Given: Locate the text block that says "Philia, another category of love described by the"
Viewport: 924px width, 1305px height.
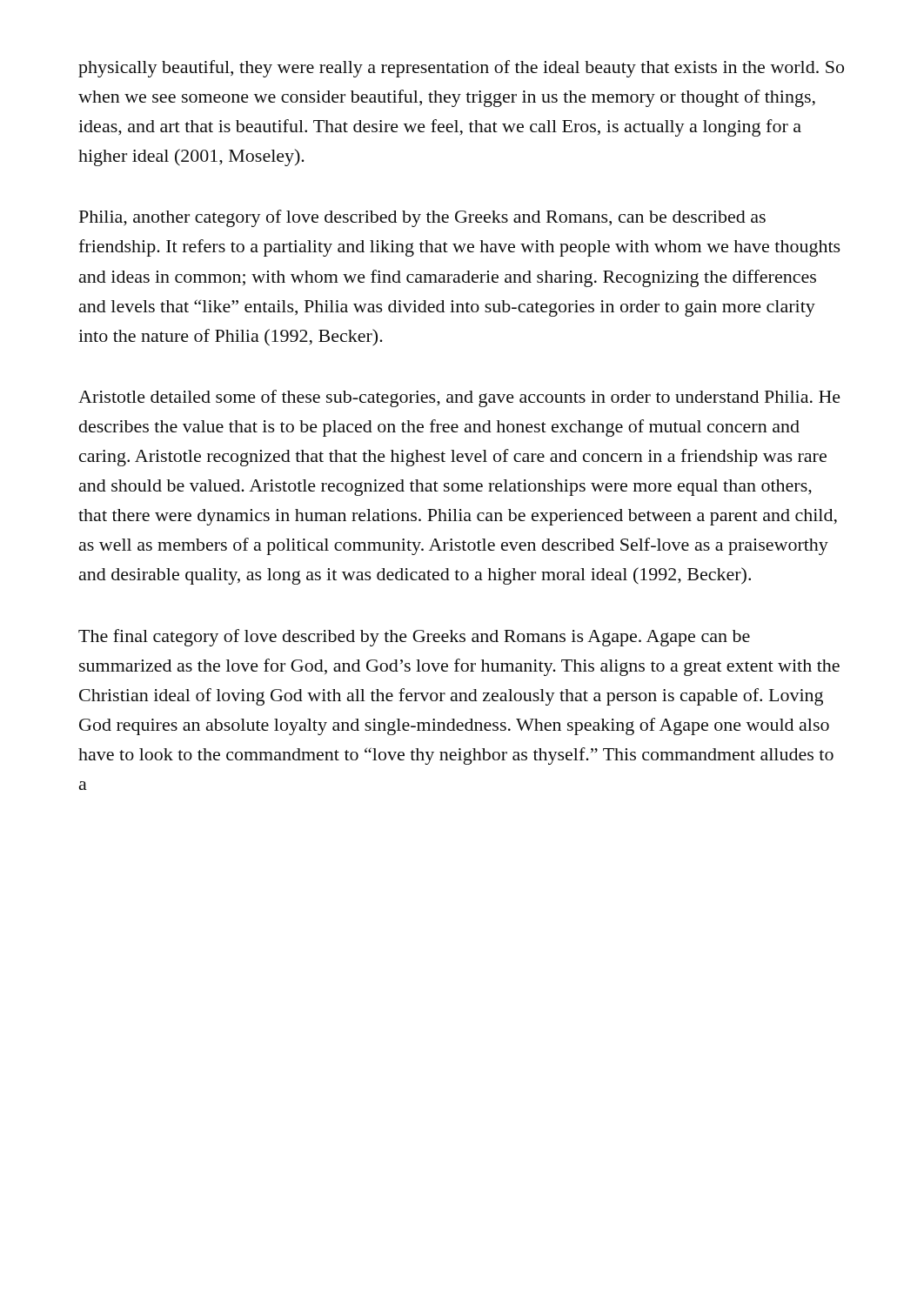Looking at the screenshot, I should point(459,276).
